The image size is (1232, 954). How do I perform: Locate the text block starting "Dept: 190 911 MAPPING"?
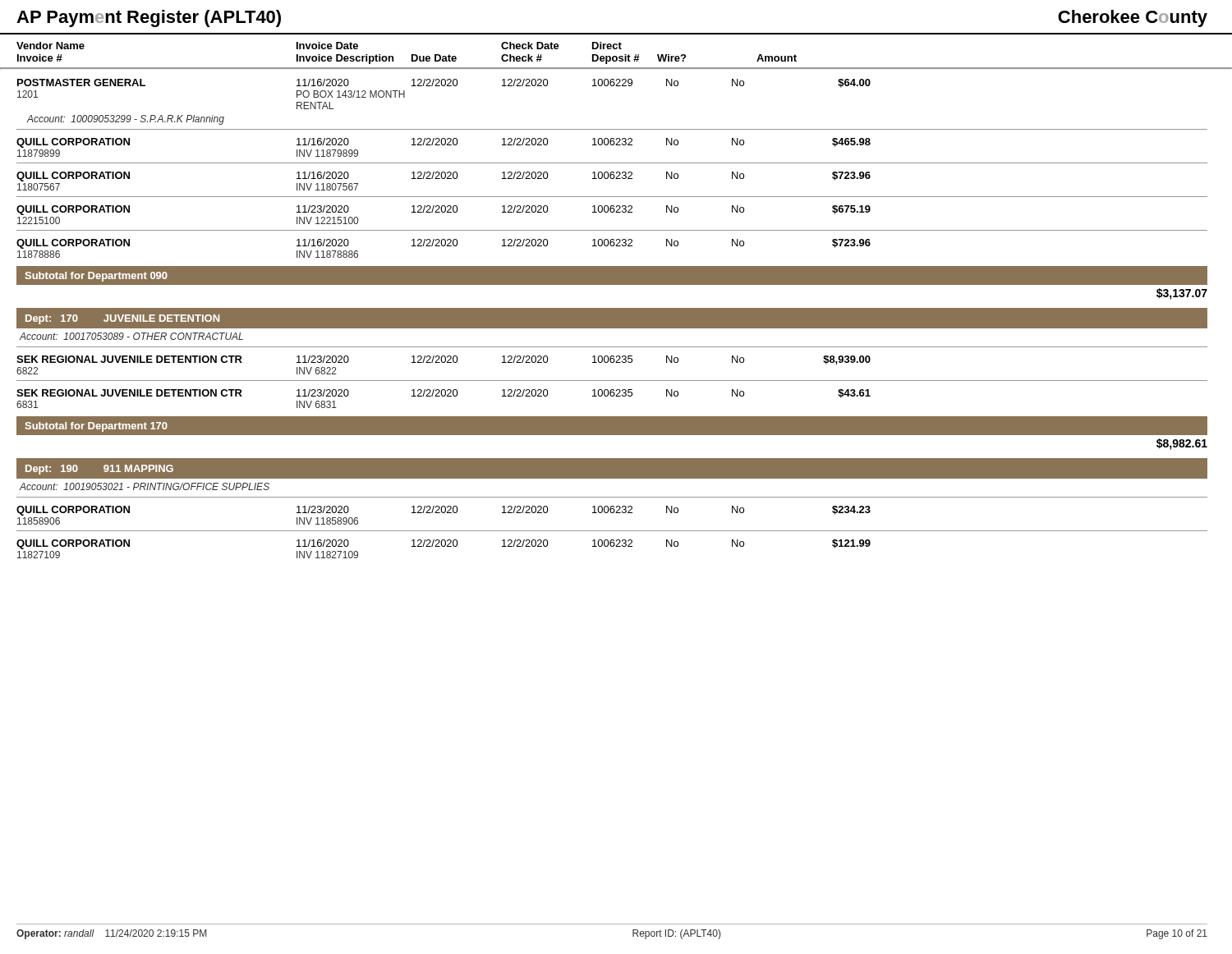click(99, 468)
